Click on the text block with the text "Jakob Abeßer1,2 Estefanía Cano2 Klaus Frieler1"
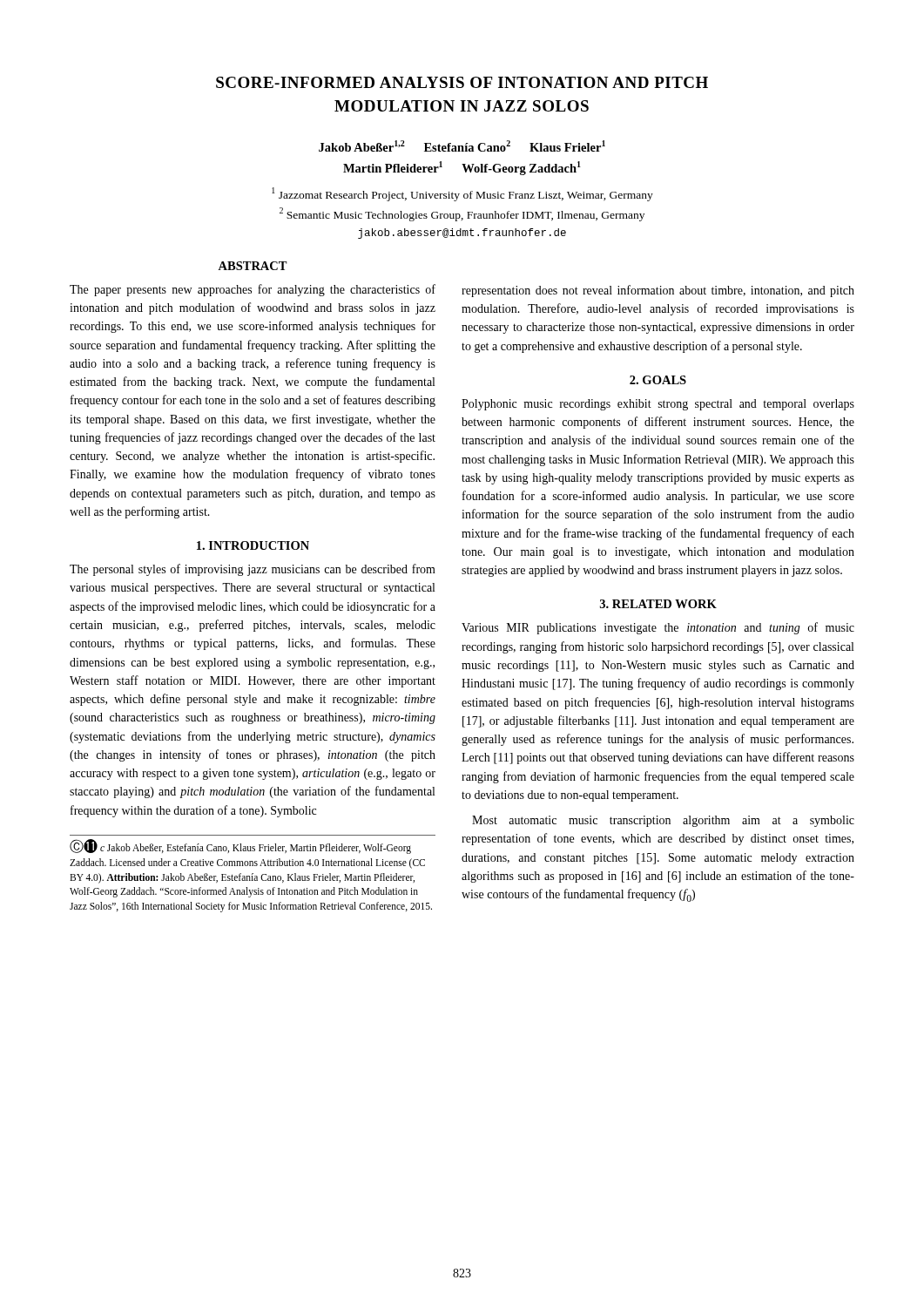This screenshot has width=924, height=1307. [x=462, y=158]
